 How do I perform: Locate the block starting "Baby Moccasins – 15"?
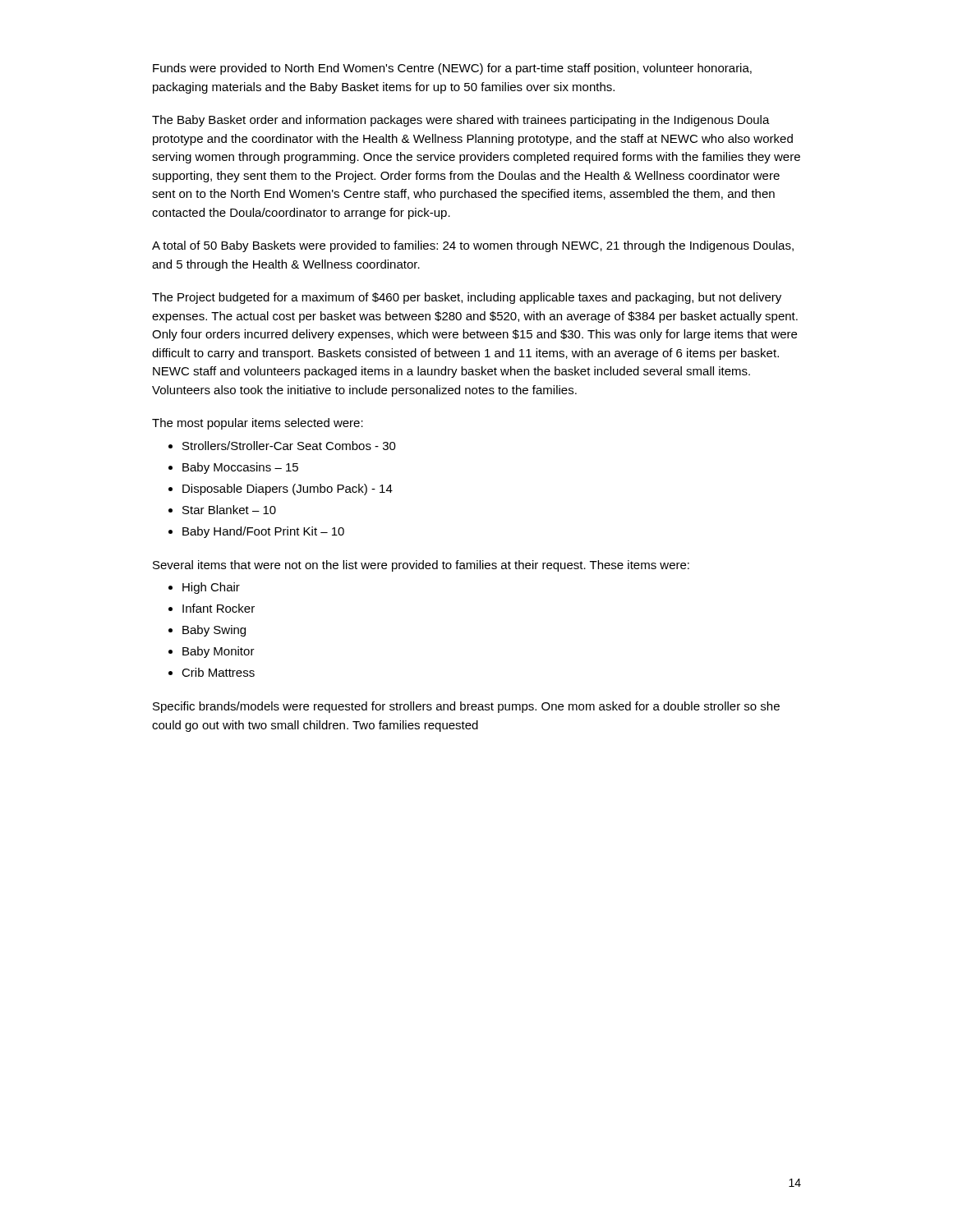point(240,466)
